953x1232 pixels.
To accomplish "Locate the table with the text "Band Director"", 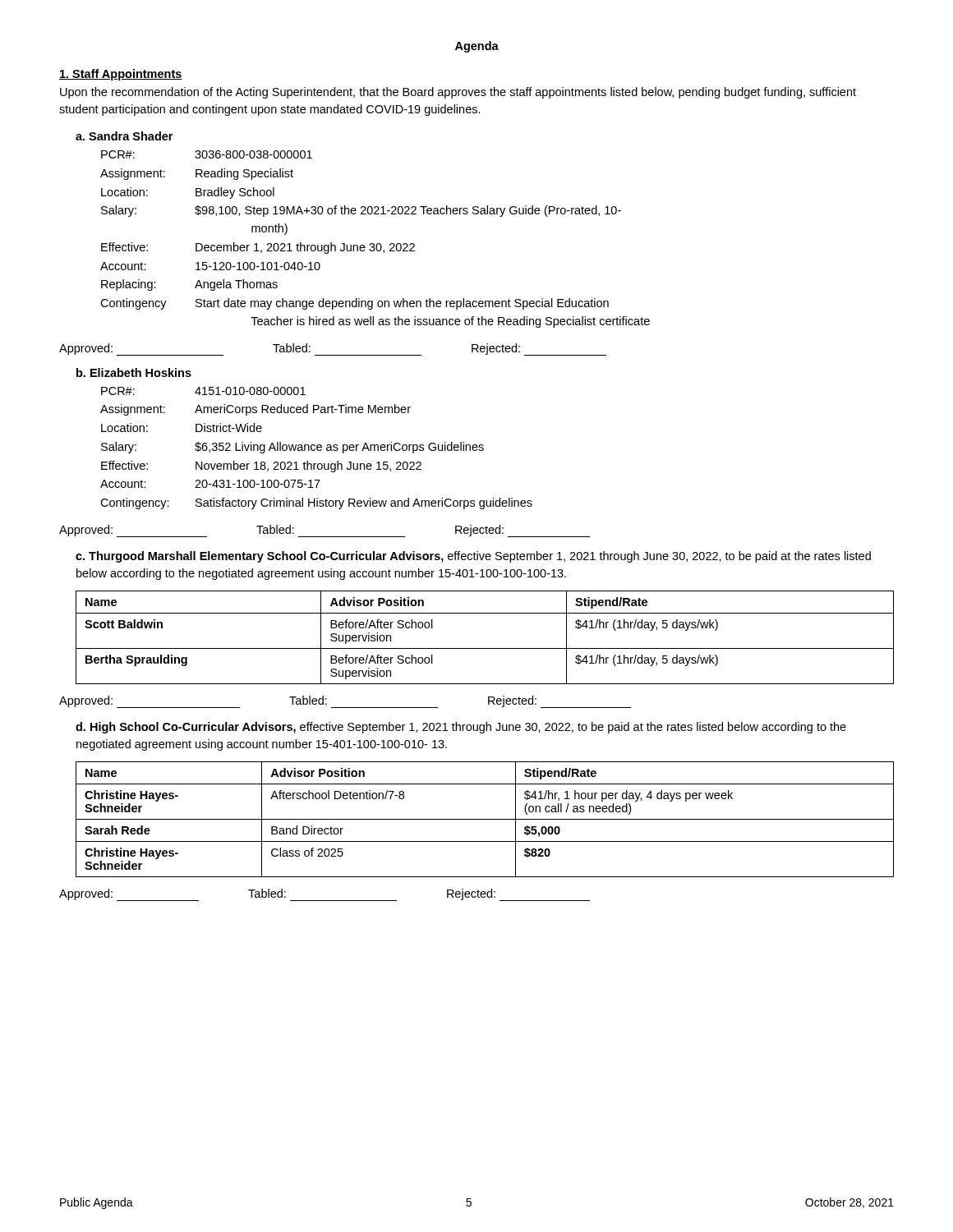I will (x=485, y=819).
